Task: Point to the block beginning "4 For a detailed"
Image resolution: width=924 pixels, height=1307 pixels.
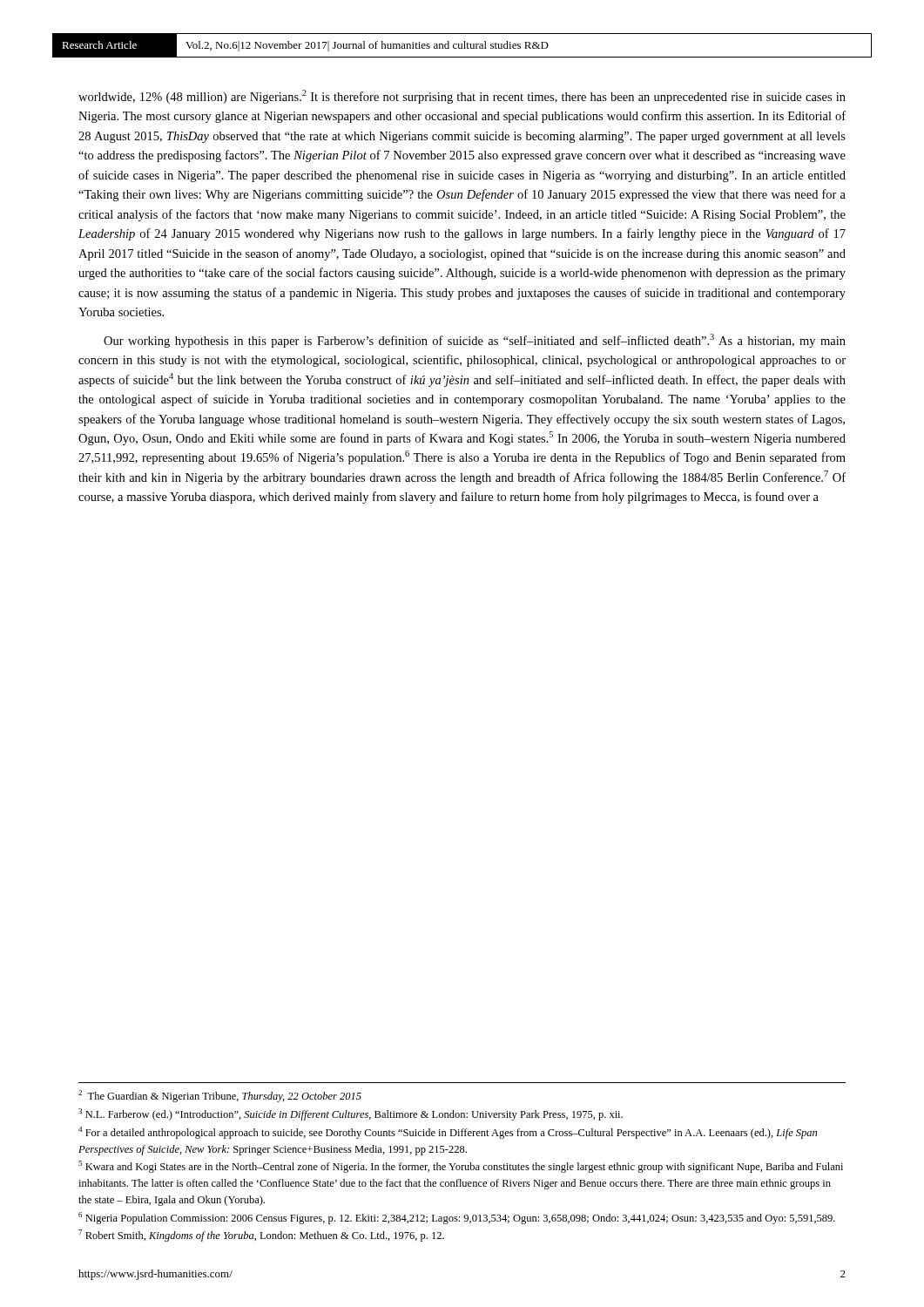Action: [448, 1140]
